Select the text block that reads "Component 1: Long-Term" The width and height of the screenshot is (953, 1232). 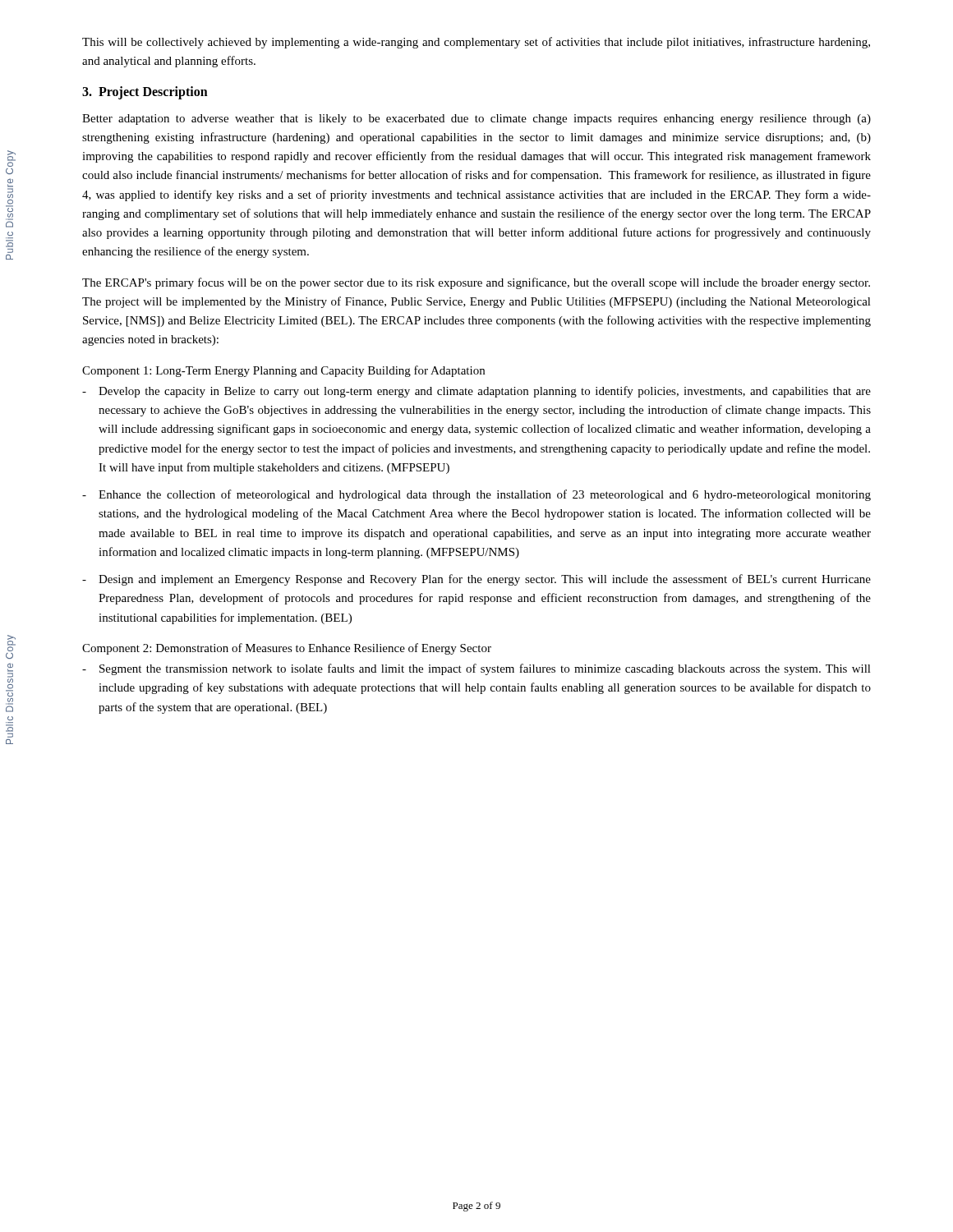[x=284, y=370]
